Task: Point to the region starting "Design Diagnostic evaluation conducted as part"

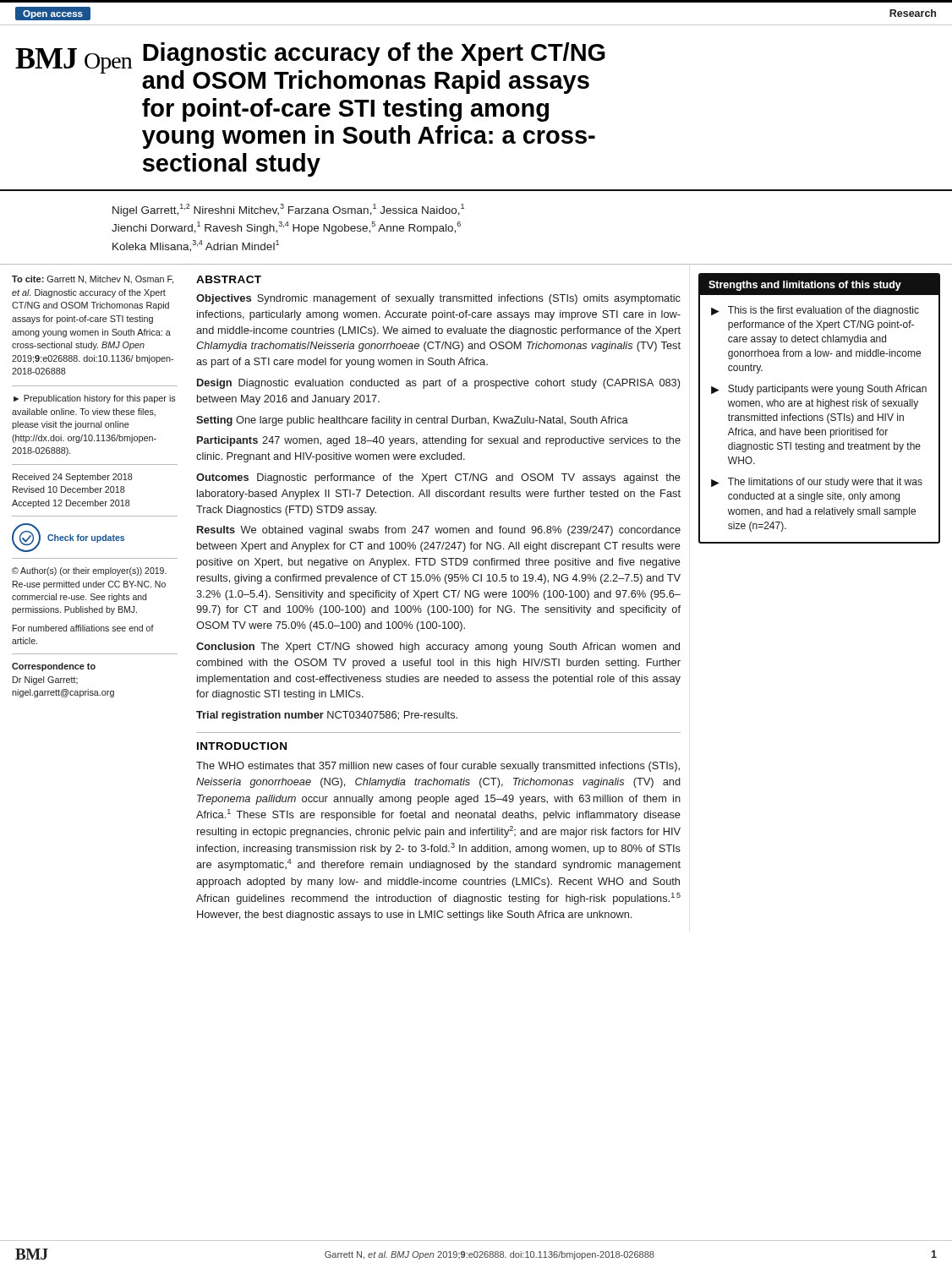Action: tap(438, 390)
